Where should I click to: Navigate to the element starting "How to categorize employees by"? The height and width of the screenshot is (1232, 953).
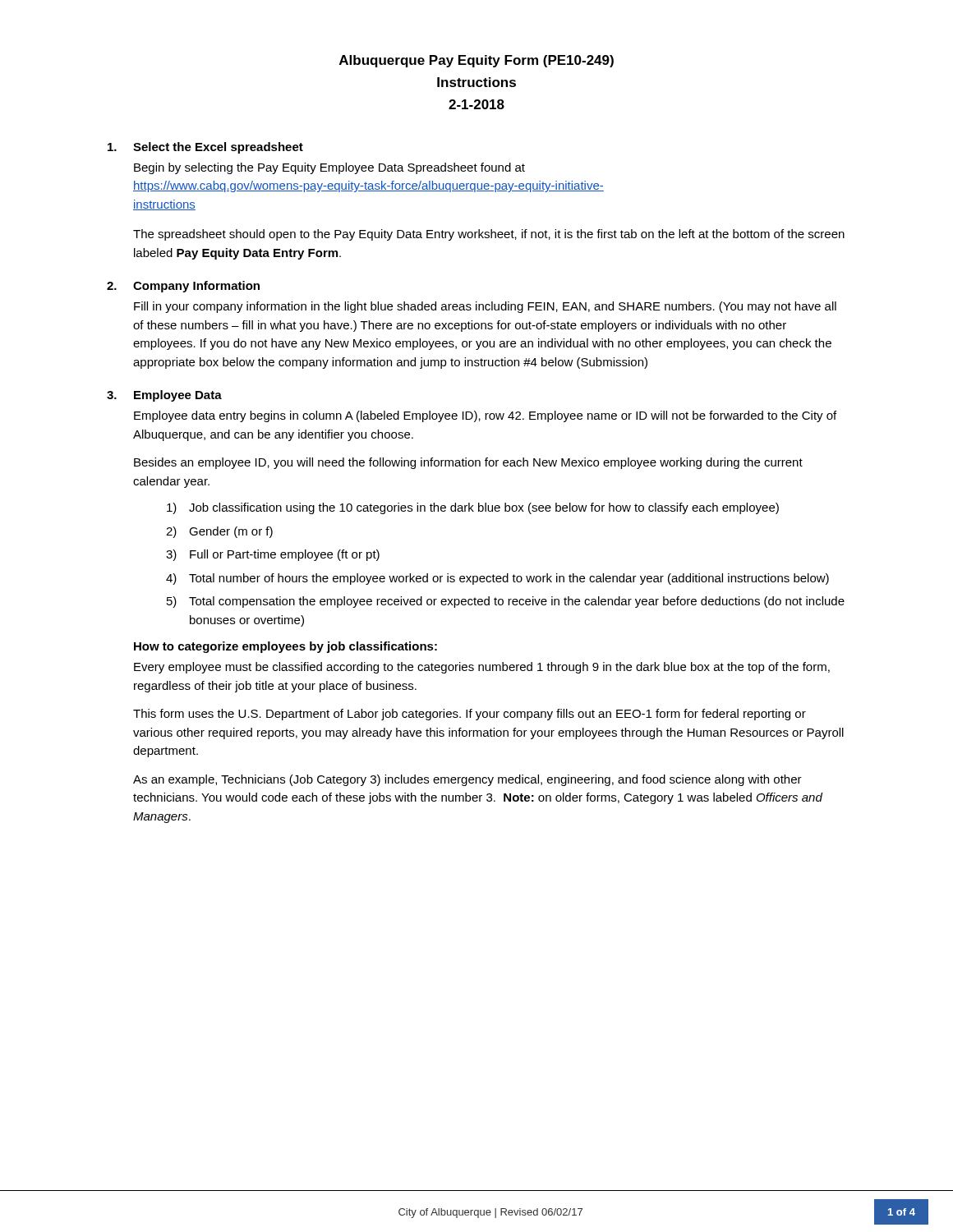tap(285, 646)
